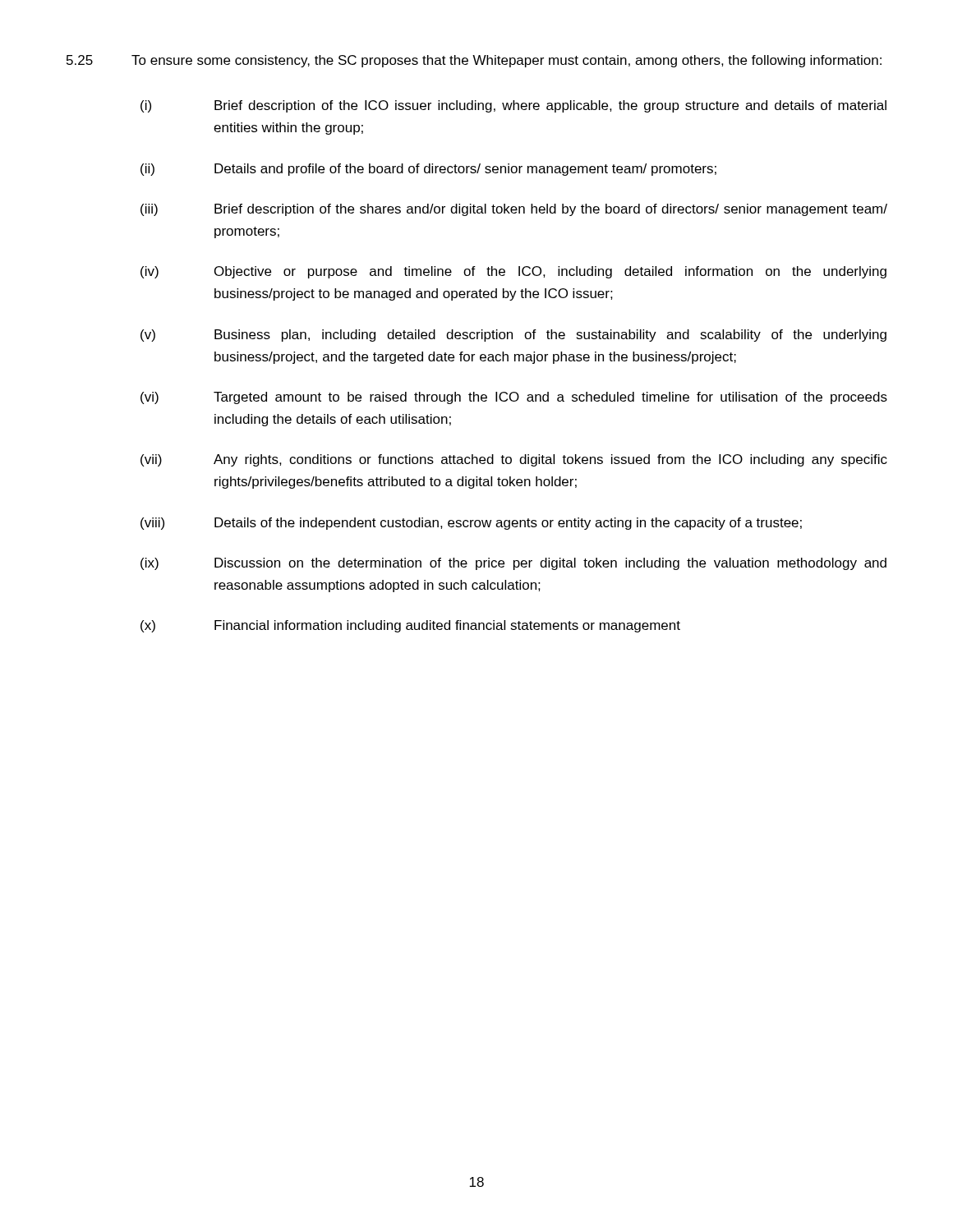Screen dimensions: 1232x953
Task: Point to the block beginning "(x) Financial information including audited financial"
Action: [509, 626]
